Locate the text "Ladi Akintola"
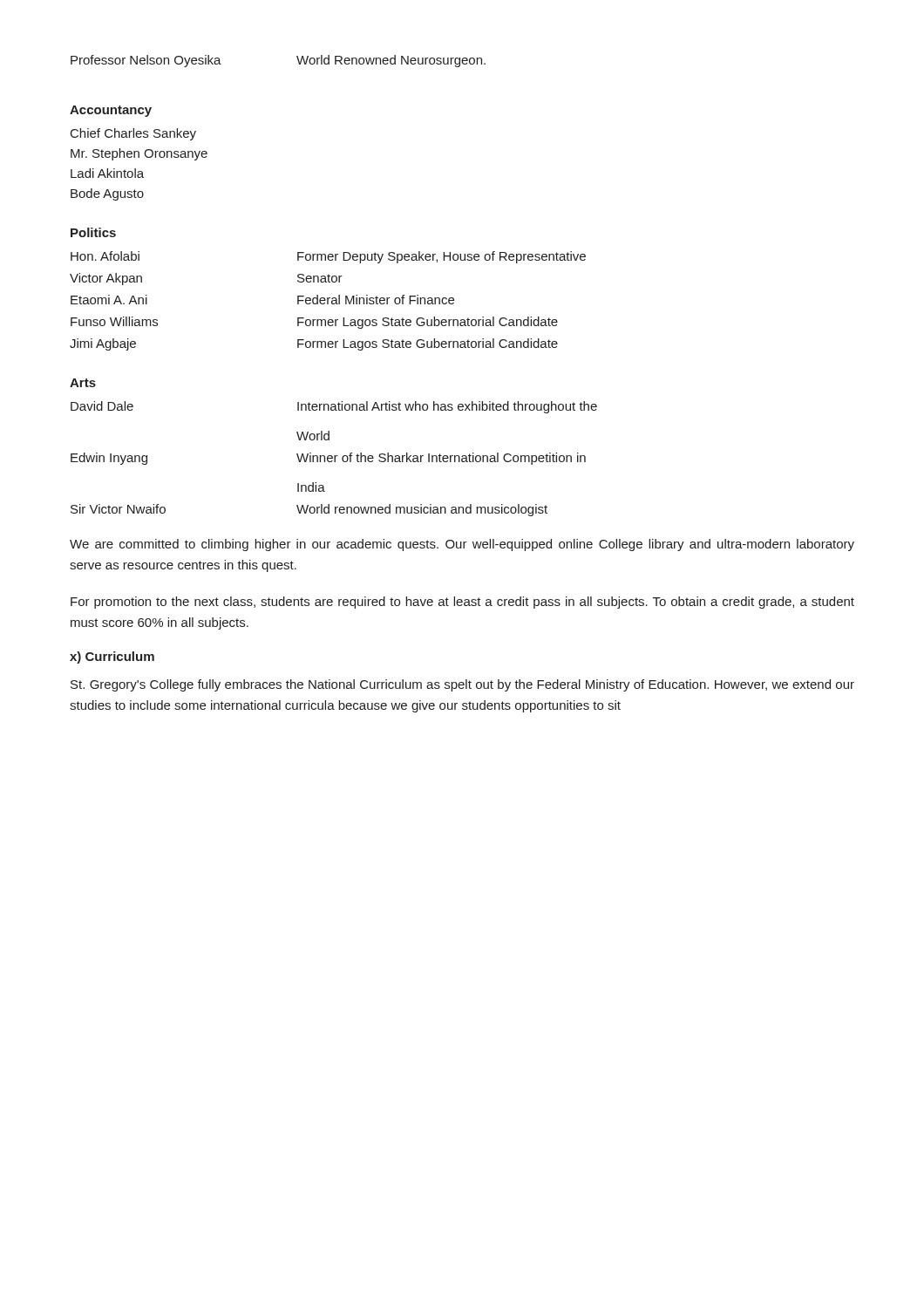Viewport: 924px width, 1308px height. click(107, 173)
